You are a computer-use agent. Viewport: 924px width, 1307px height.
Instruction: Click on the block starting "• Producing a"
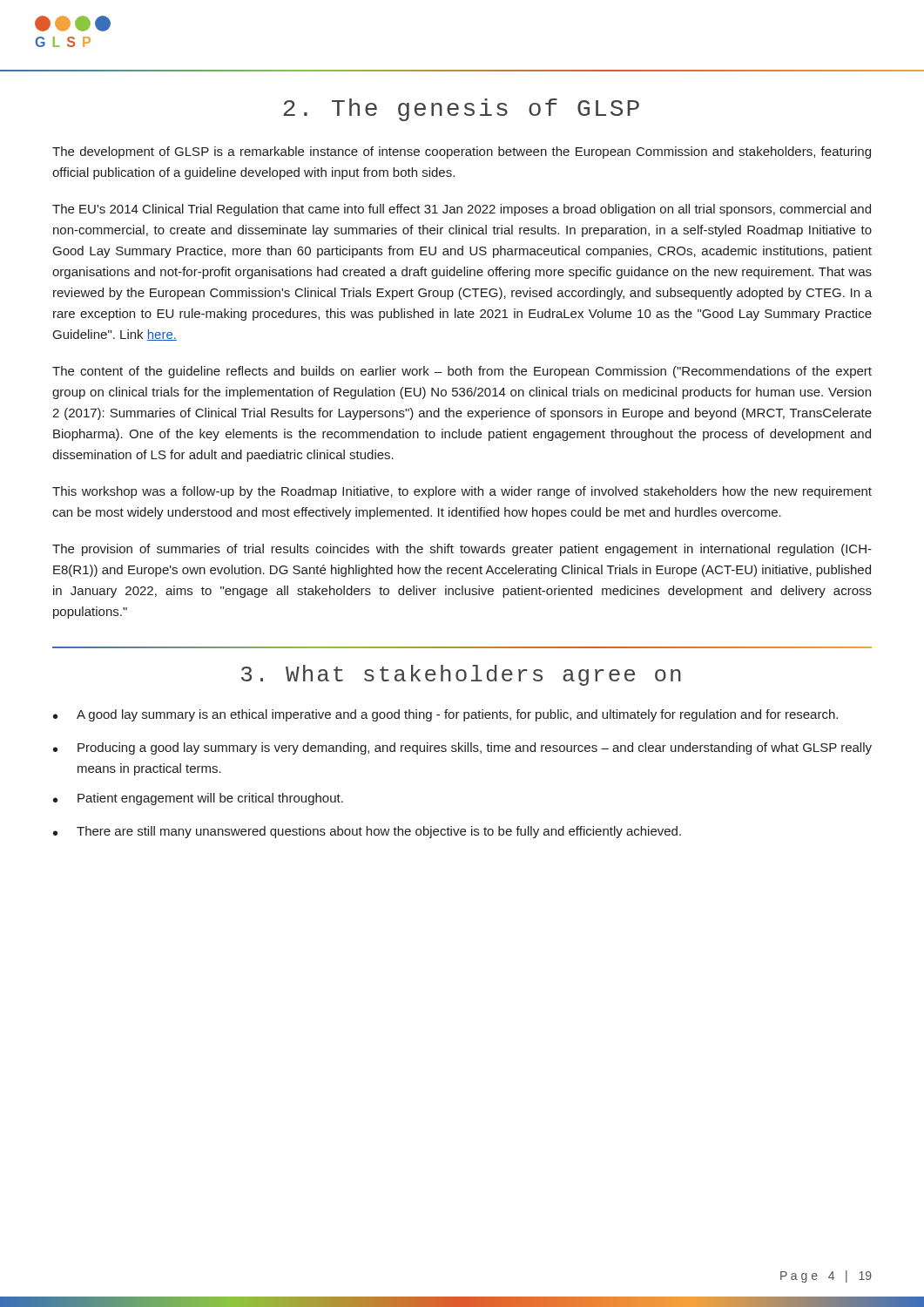click(x=462, y=758)
